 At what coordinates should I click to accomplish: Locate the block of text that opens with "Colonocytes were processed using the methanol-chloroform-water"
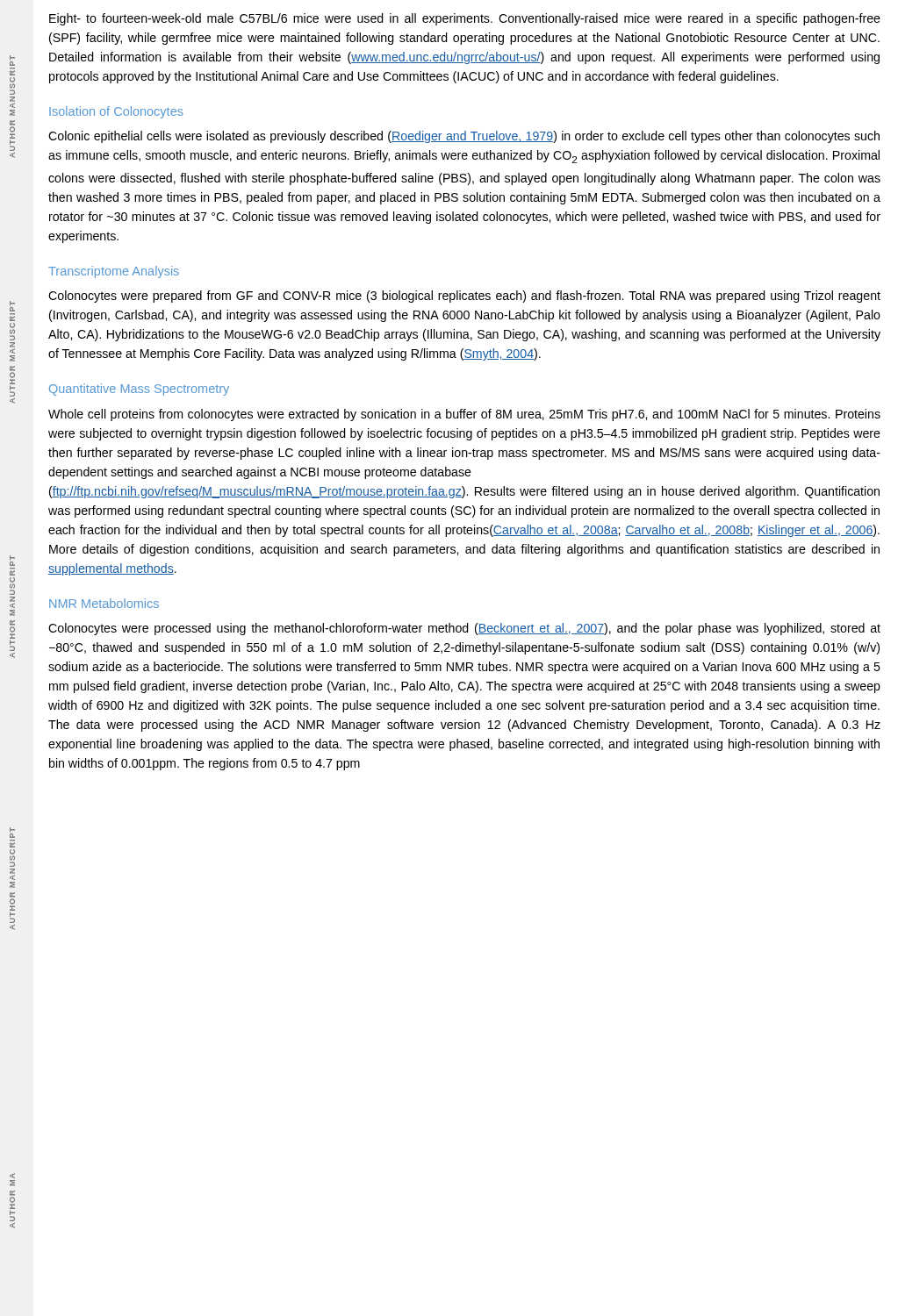point(464,696)
